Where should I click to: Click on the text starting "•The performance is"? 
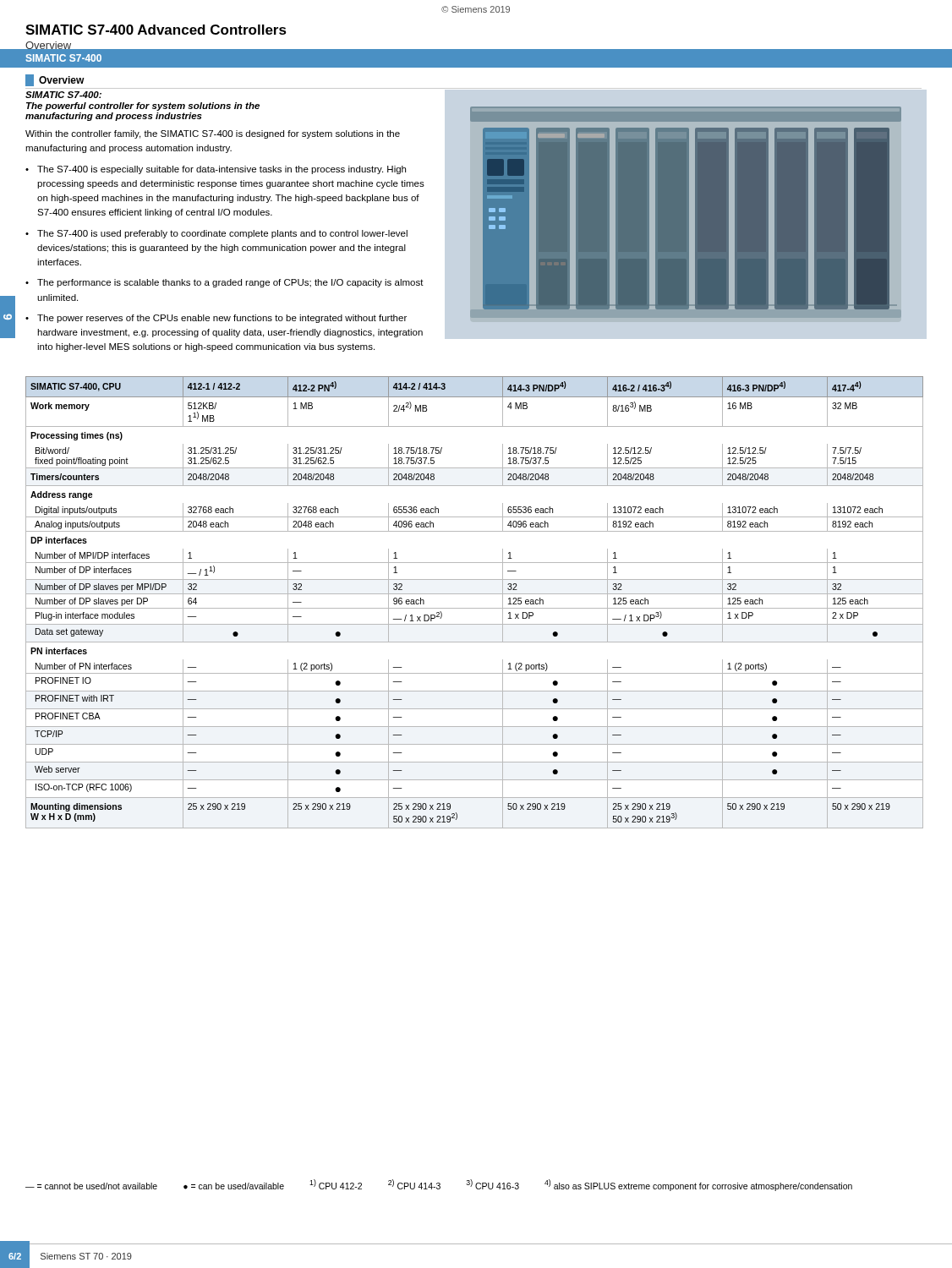point(224,289)
